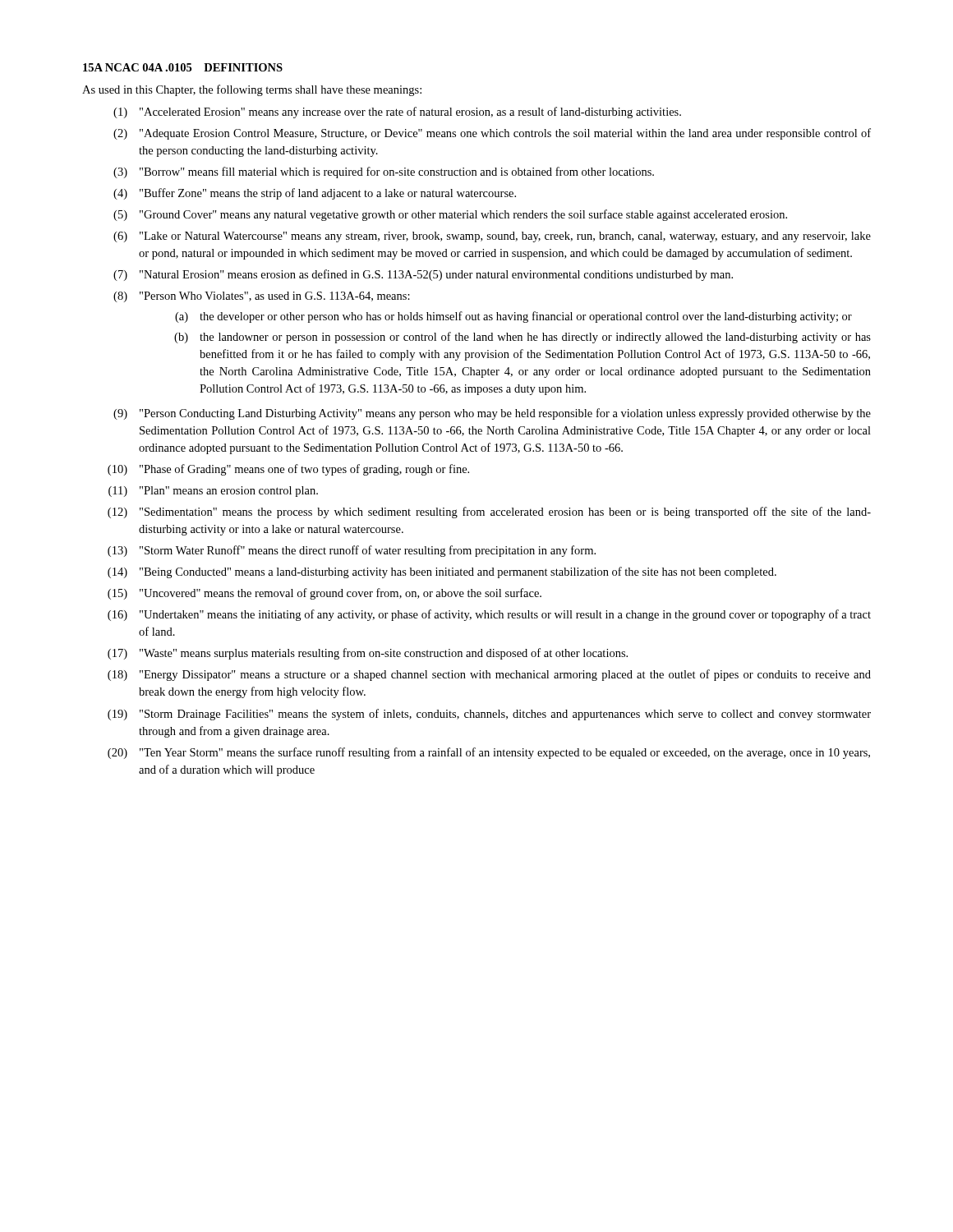Screen dimensions: 1232x953
Task: Navigate to the text block starting "(3) "Borrow" means fill material which is"
Action: coord(476,172)
